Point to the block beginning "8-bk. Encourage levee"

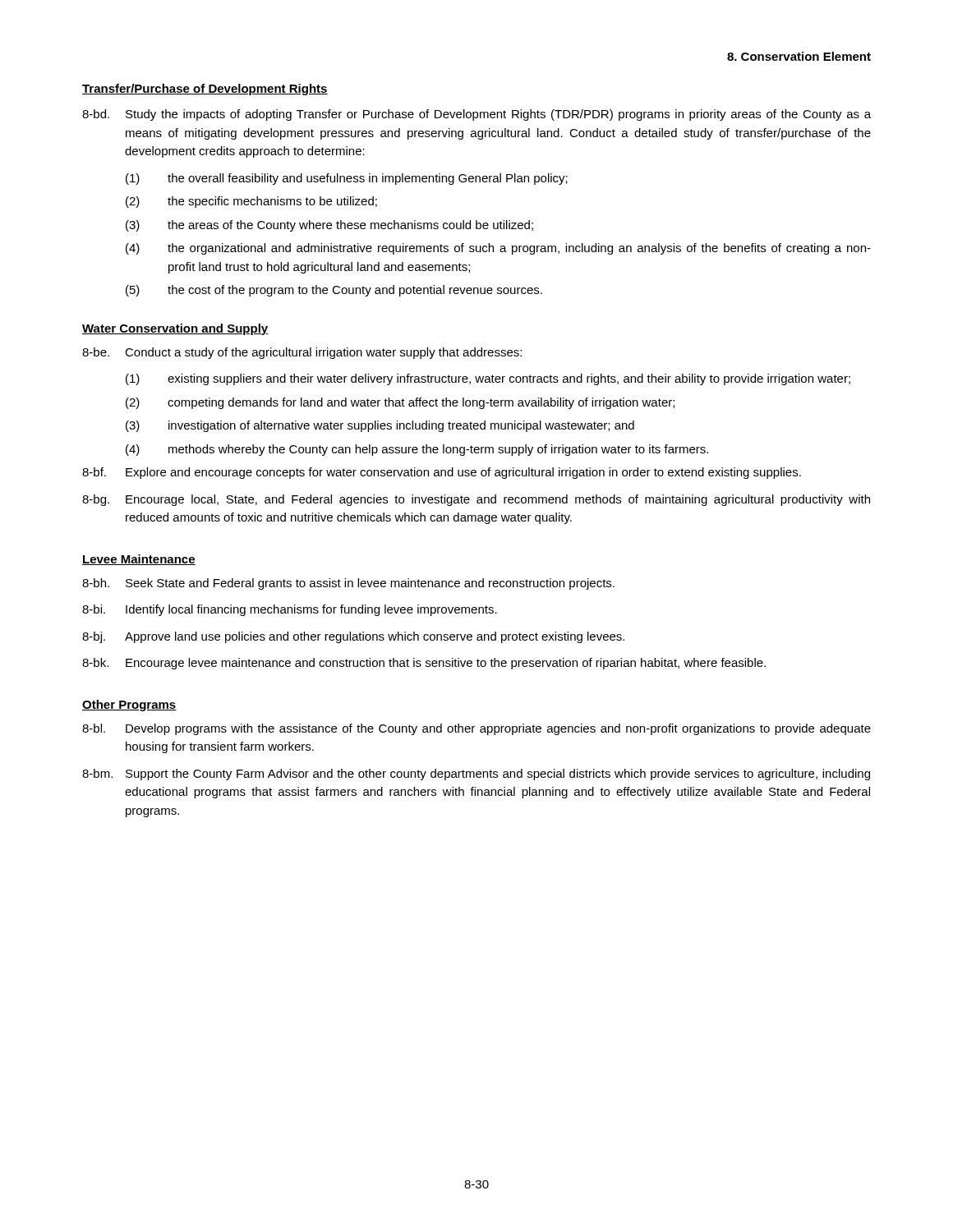coord(476,663)
